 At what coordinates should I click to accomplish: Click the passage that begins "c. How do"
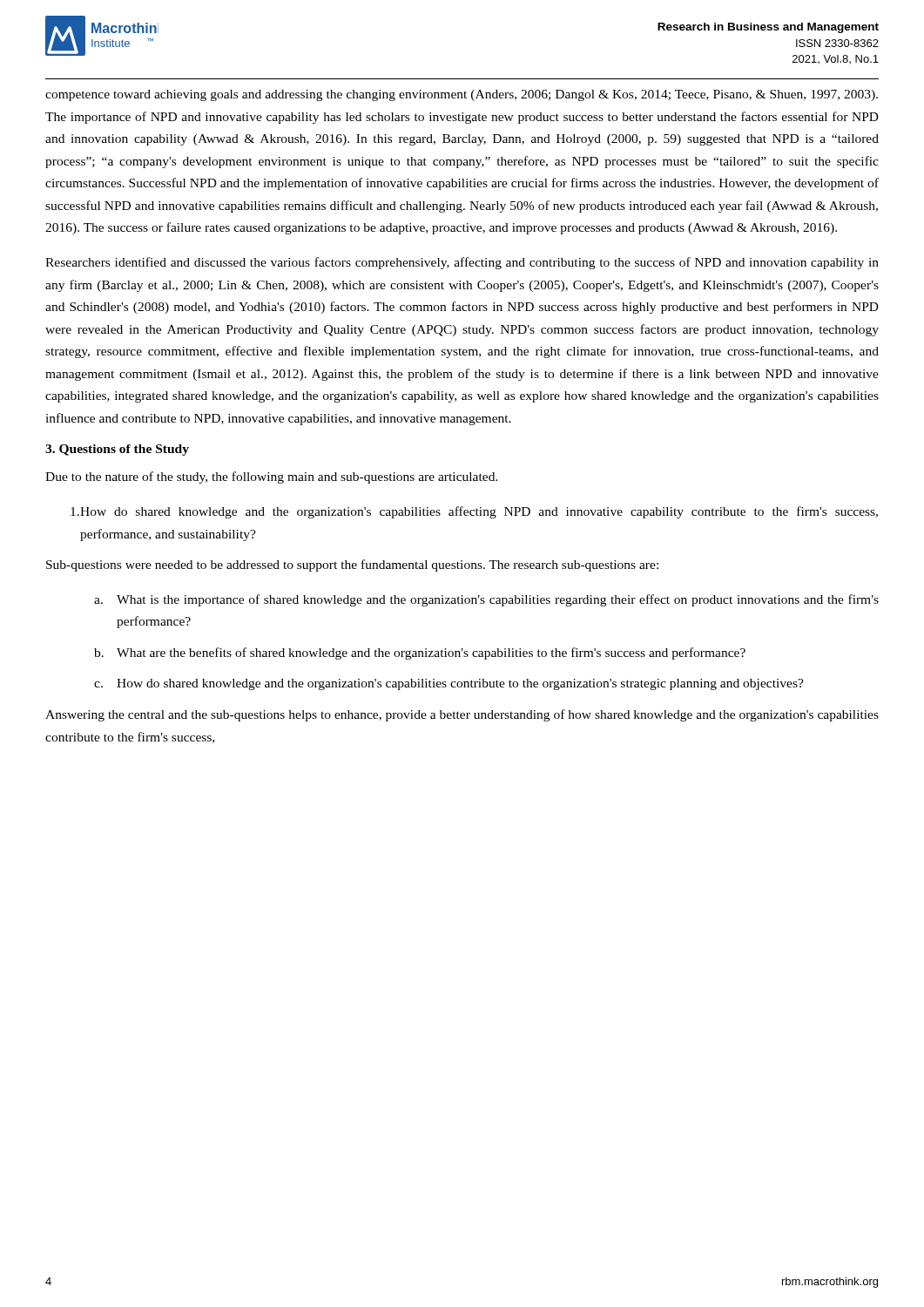point(449,683)
